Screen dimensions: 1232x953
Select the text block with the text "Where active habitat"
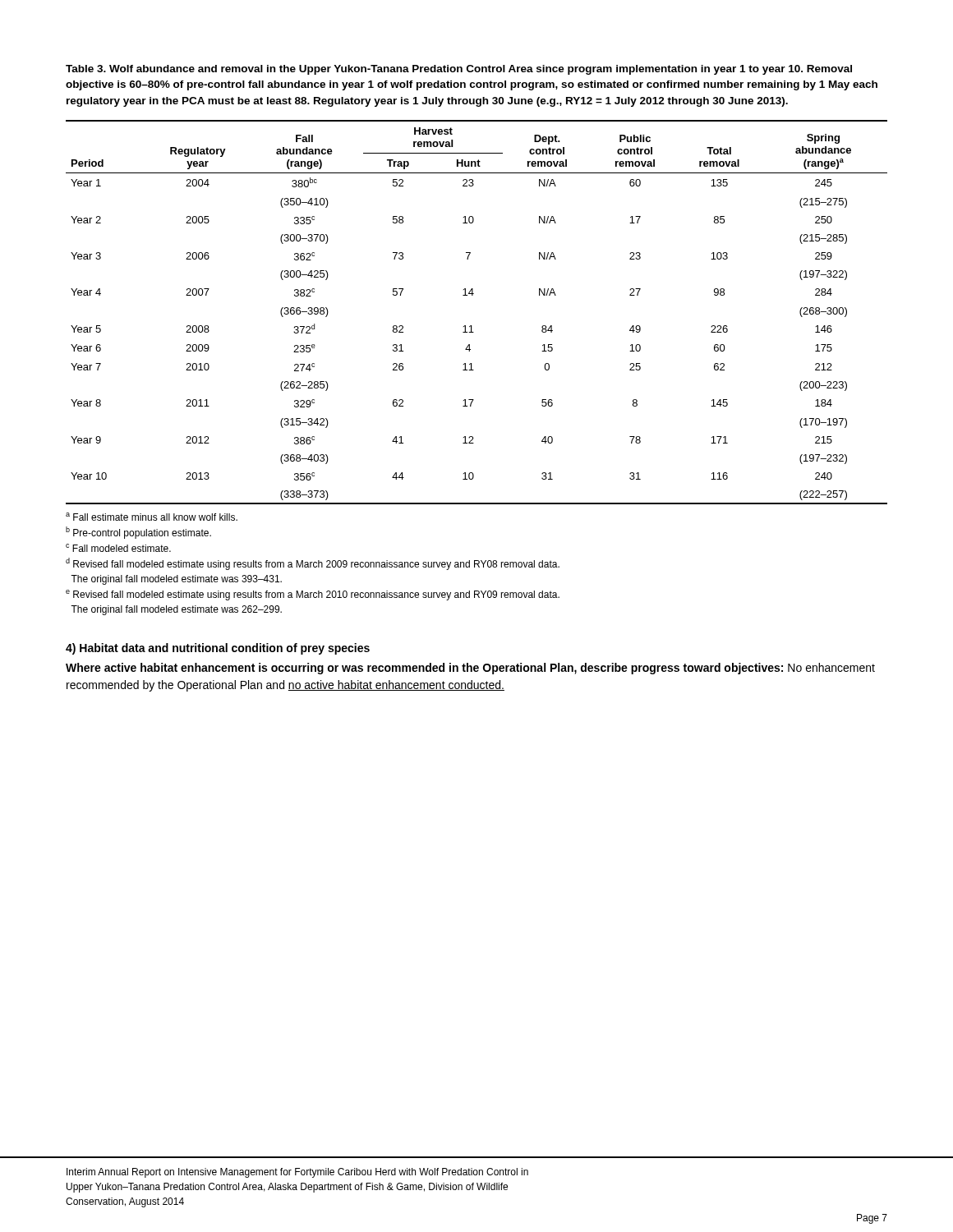tap(470, 677)
